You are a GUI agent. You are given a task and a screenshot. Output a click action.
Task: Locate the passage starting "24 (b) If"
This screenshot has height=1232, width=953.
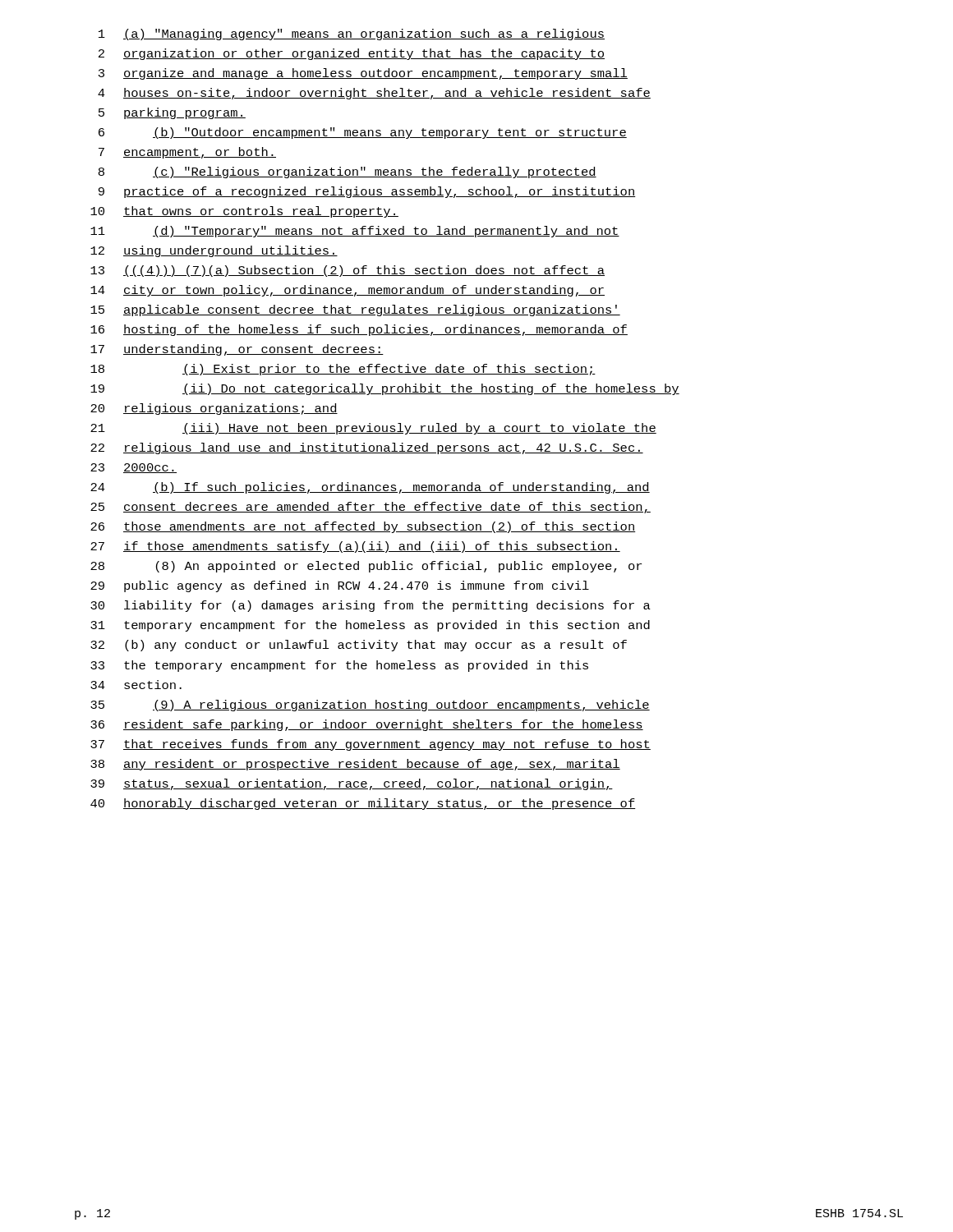click(x=489, y=488)
